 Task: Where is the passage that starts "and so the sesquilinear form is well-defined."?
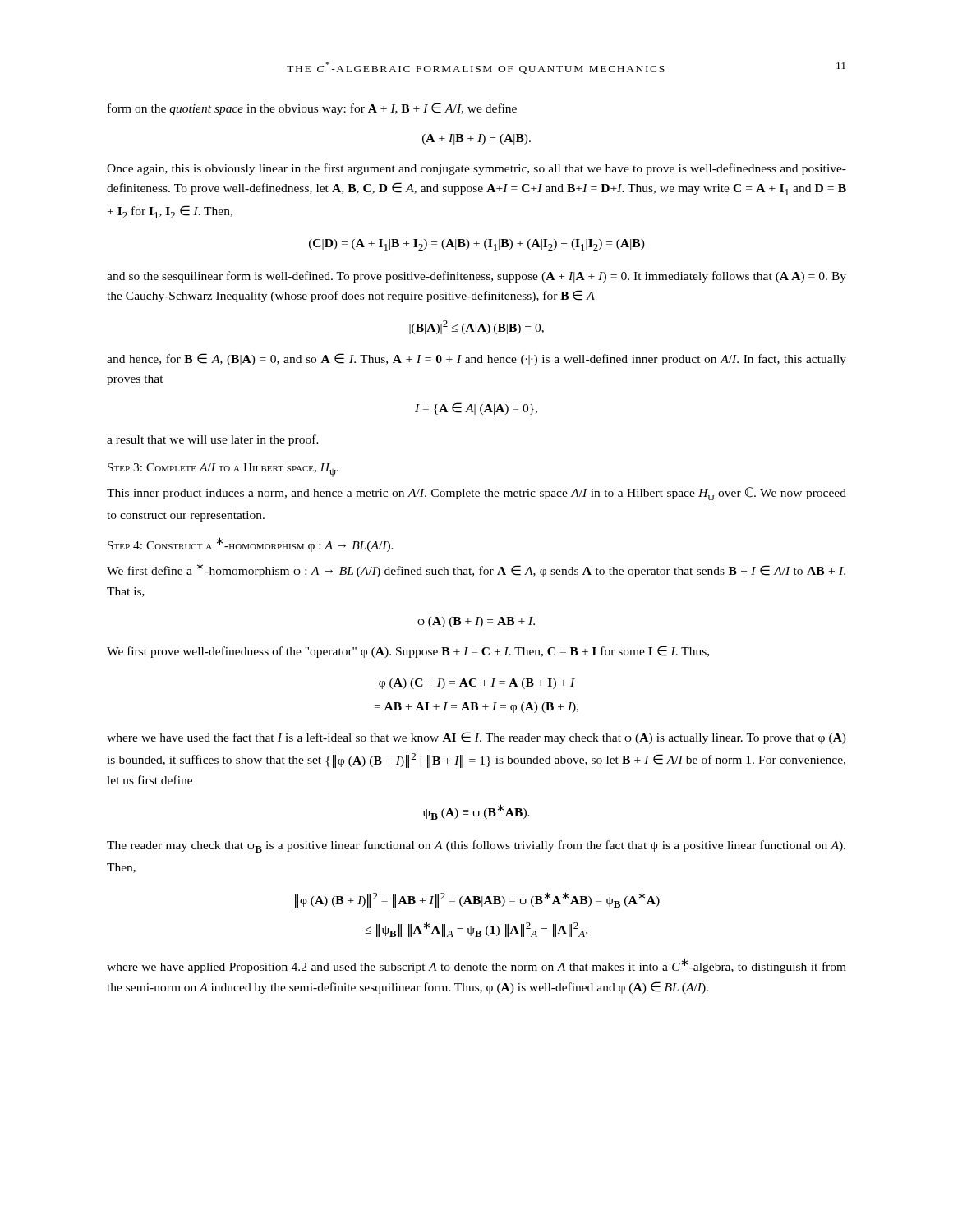point(476,286)
